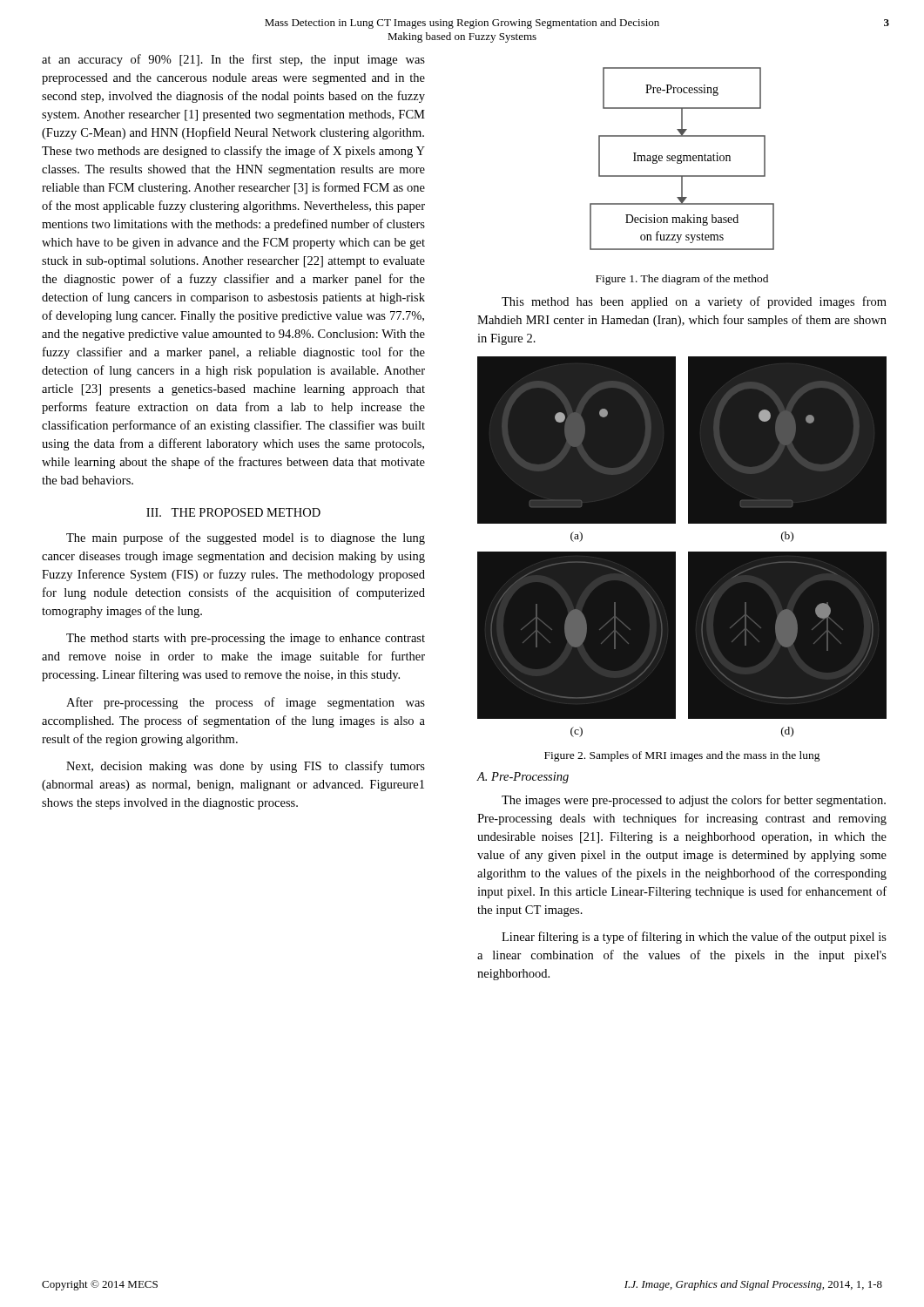This screenshot has height=1307, width=924.
Task: Click the passage that begins "at an accuracy of 90% [21]."
Action: [233, 270]
